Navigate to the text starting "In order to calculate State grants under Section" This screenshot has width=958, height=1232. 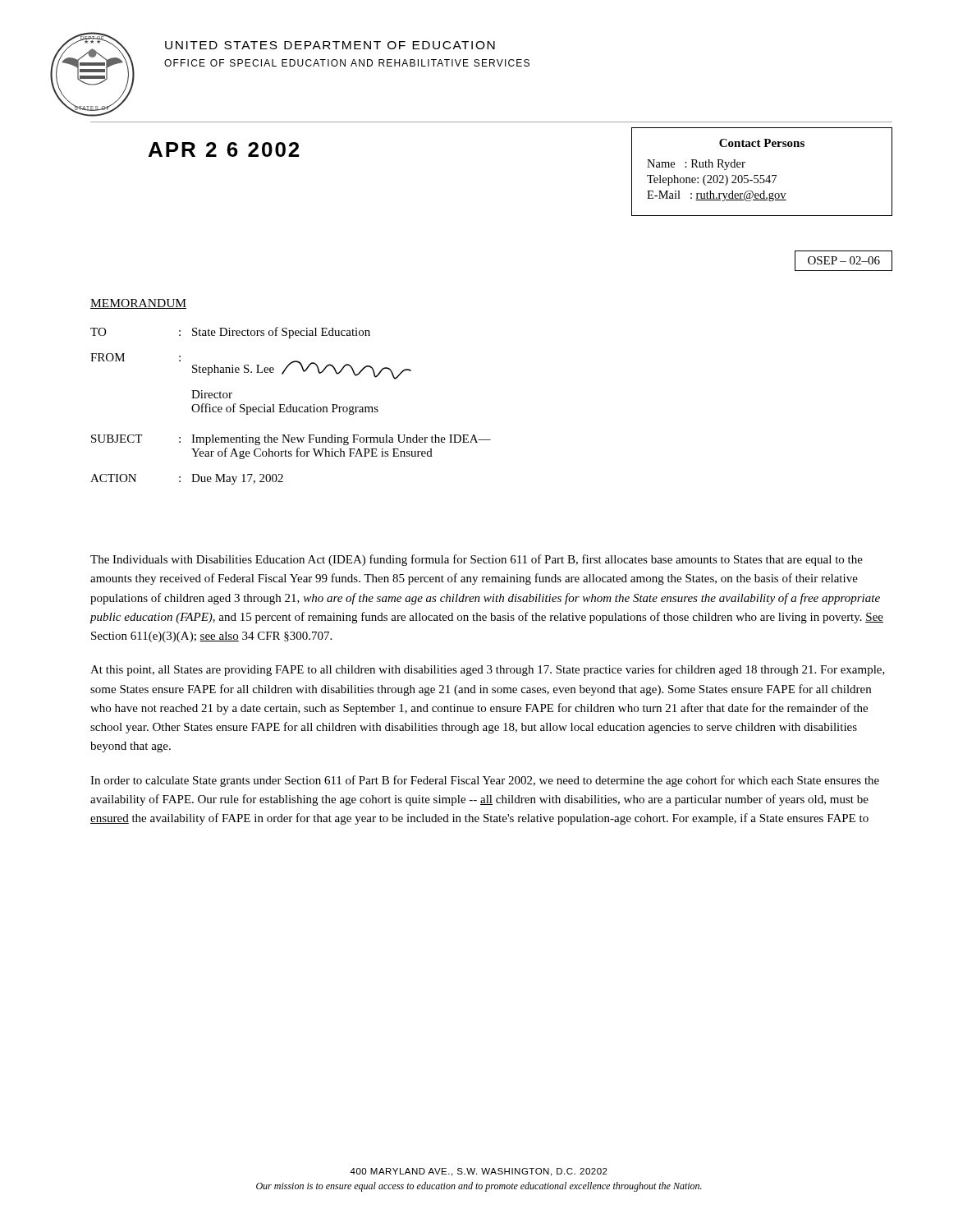point(485,799)
